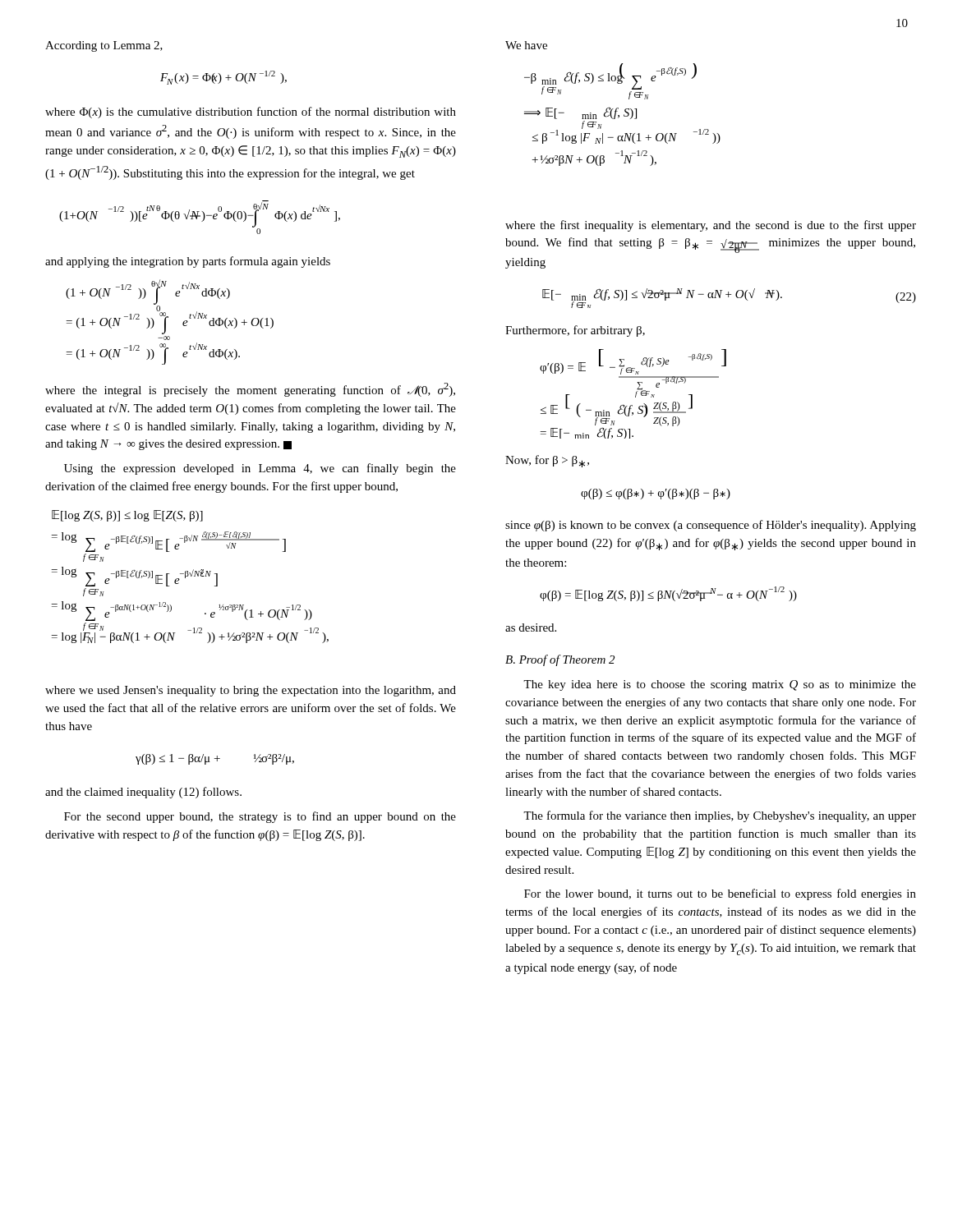
Task: Point to "Now, for β > β∗,"
Action: point(547,461)
